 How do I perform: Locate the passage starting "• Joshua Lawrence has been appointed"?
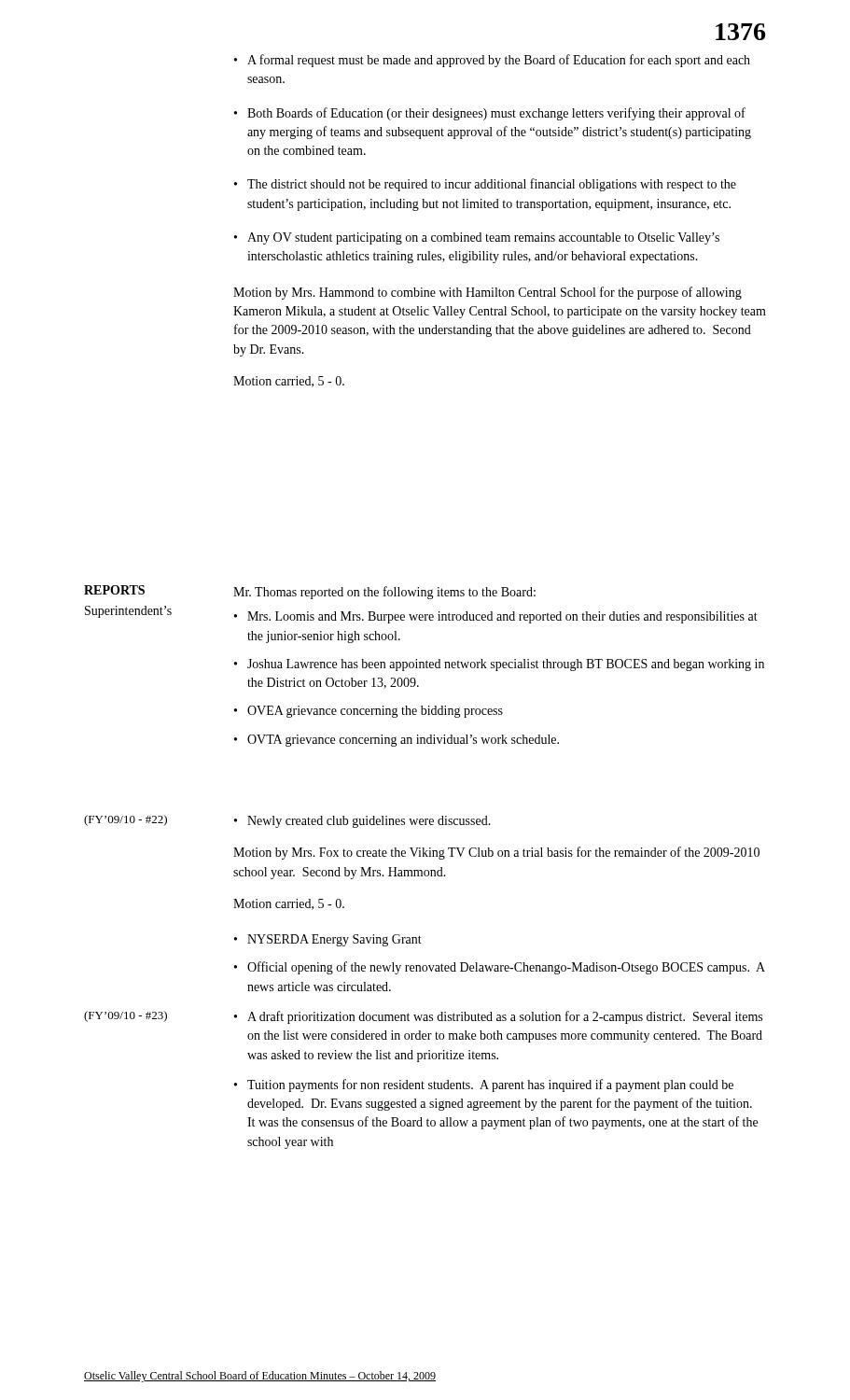pyautogui.click(x=500, y=674)
